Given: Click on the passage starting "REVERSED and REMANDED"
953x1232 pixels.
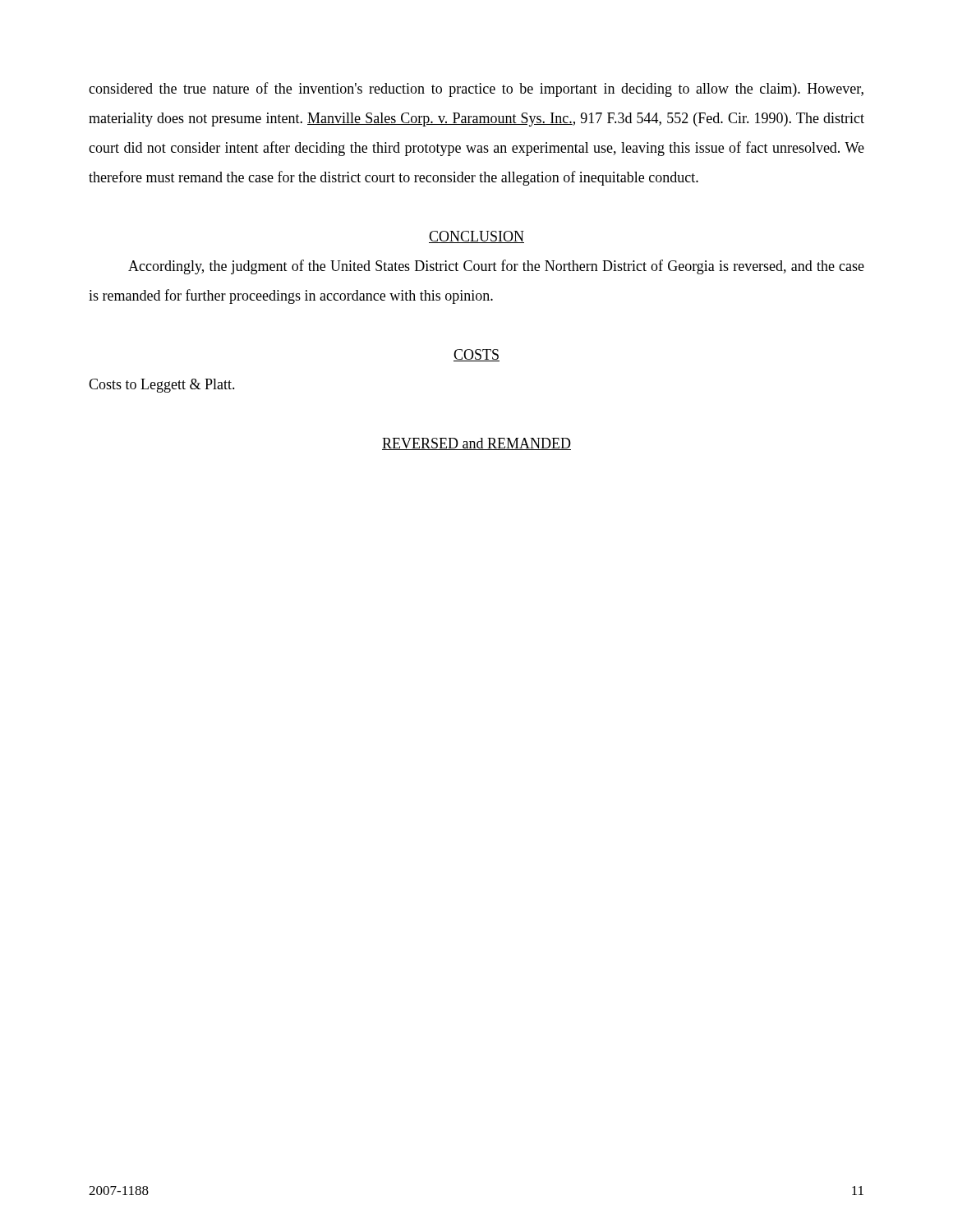Looking at the screenshot, I should [476, 444].
